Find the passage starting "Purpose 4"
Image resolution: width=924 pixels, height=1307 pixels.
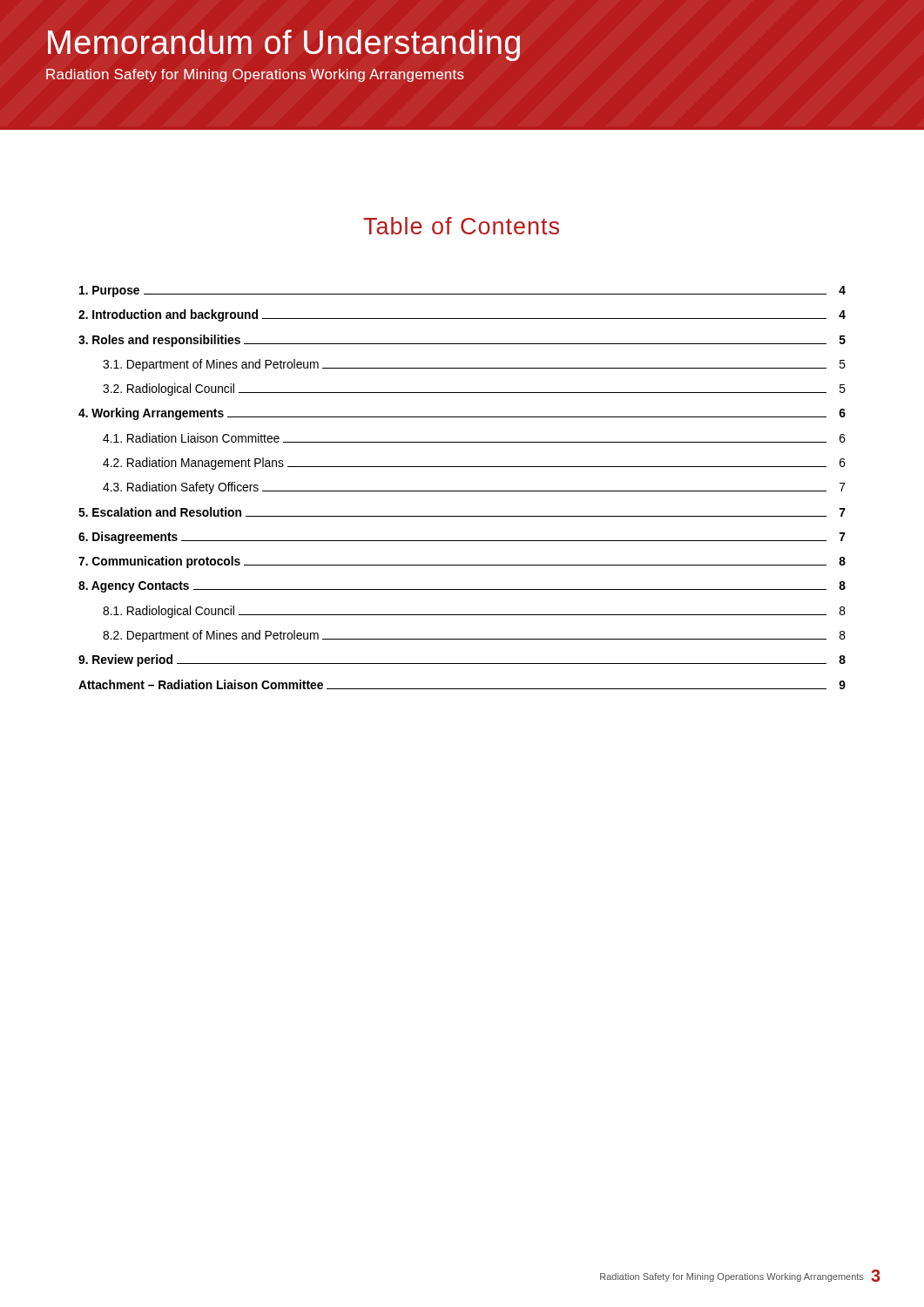[x=462, y=291]
